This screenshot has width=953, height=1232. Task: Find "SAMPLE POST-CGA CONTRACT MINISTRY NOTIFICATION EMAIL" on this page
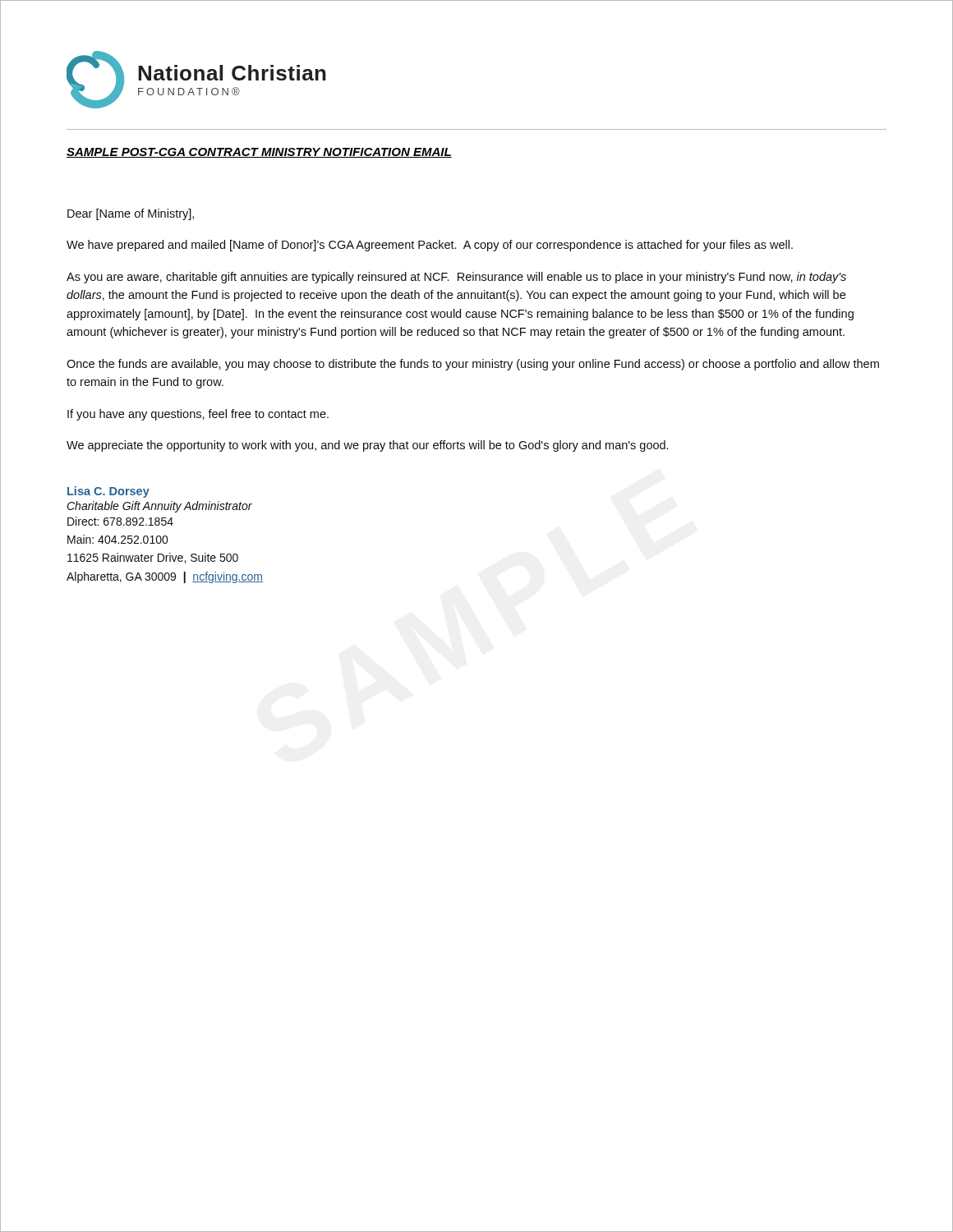[259, 152]
